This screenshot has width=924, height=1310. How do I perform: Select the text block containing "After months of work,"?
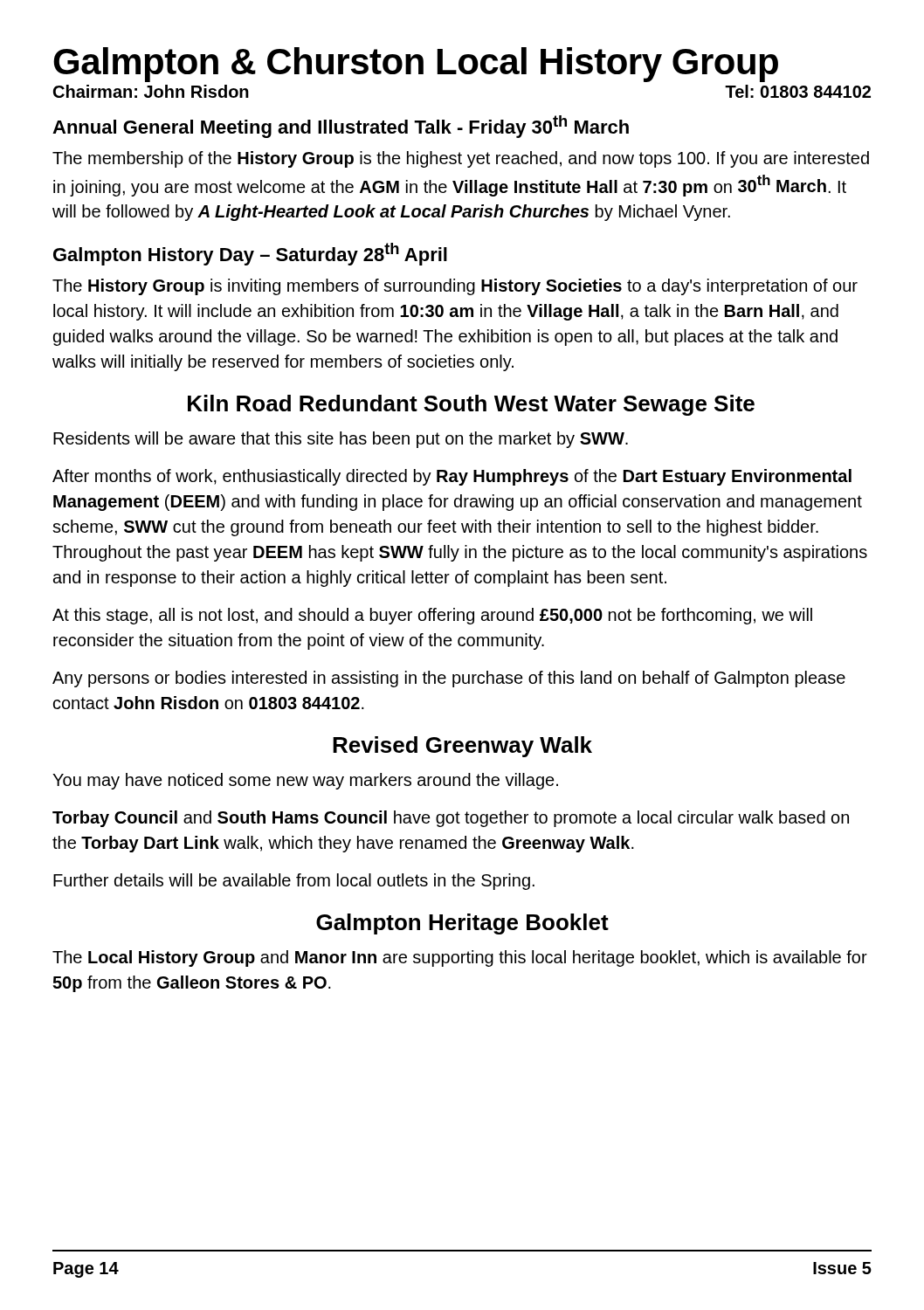point(462,527)
